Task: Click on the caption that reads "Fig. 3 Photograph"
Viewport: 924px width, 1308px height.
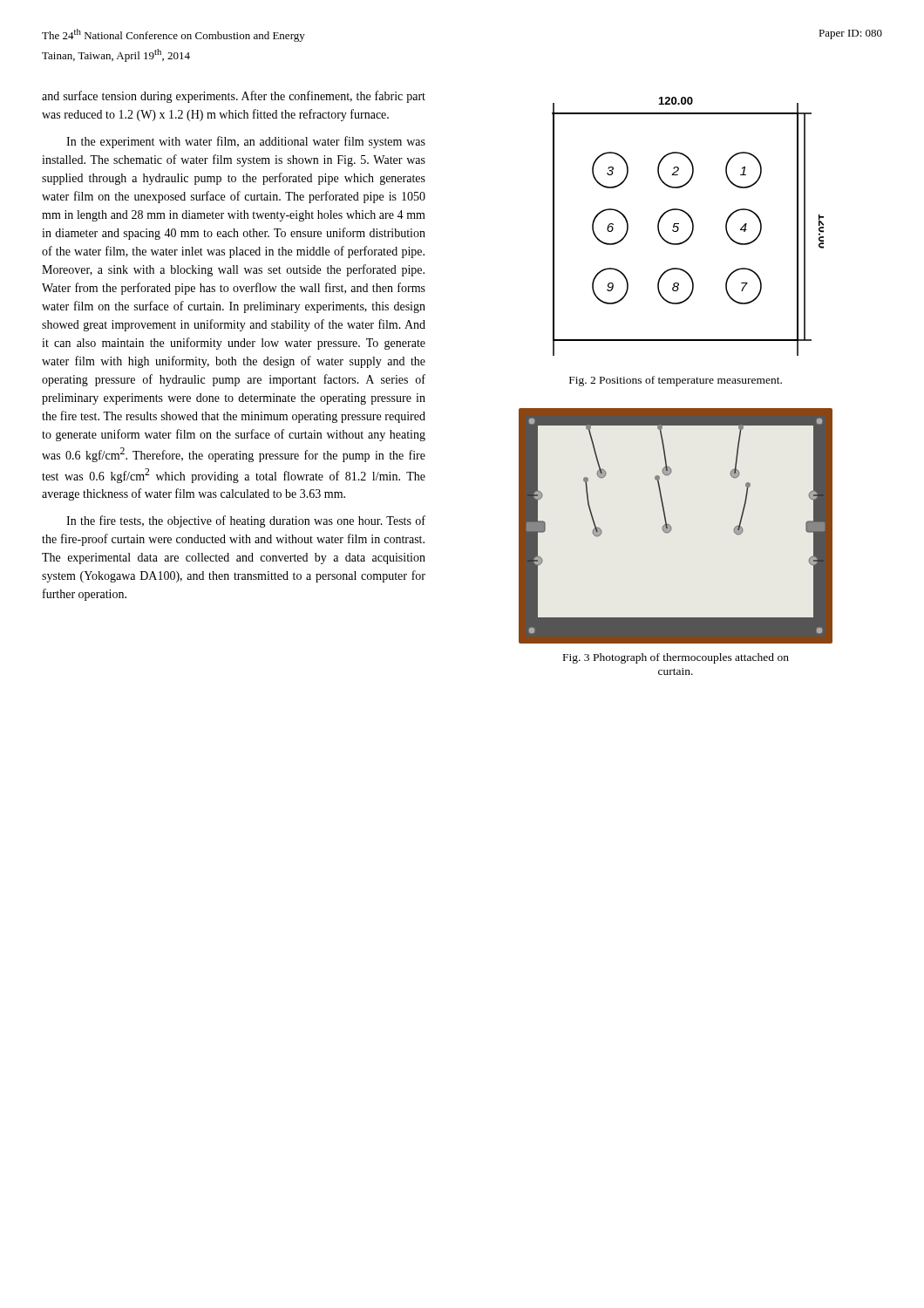Action: (676, 664)
